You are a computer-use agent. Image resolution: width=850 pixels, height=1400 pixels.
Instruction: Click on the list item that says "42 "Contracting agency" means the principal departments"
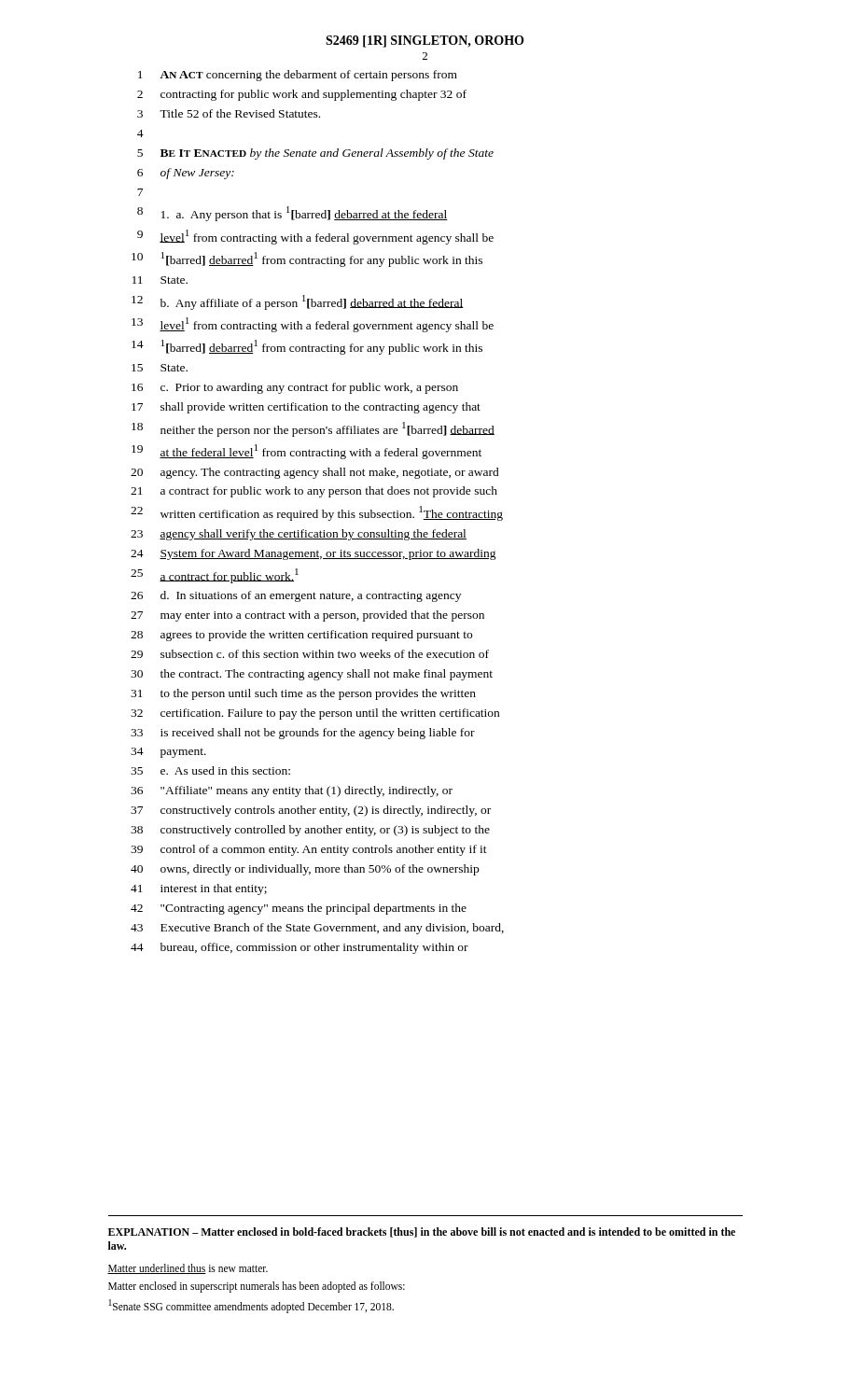tap(425, 908)
